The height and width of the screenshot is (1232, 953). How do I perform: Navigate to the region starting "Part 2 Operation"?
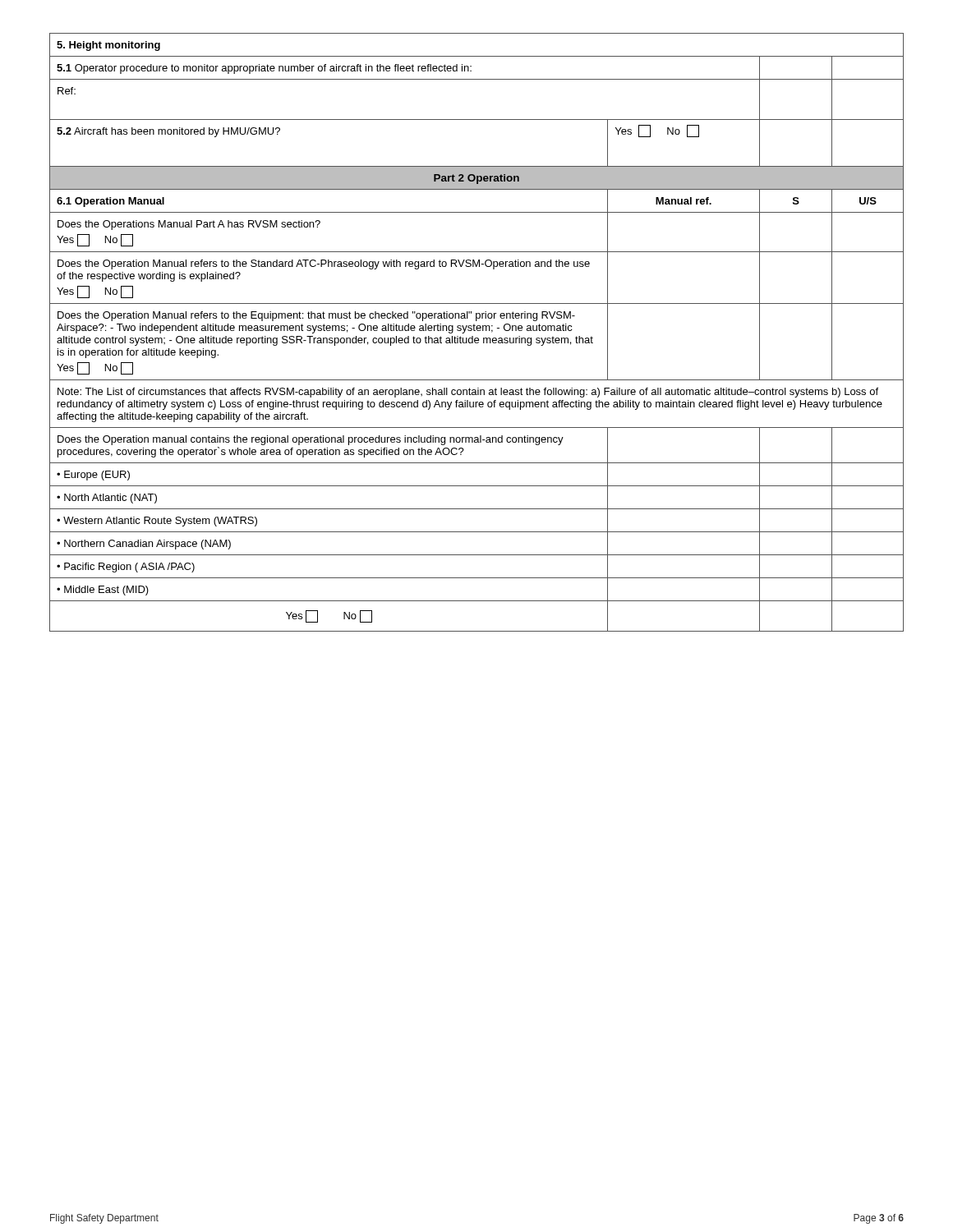point(476,178)
